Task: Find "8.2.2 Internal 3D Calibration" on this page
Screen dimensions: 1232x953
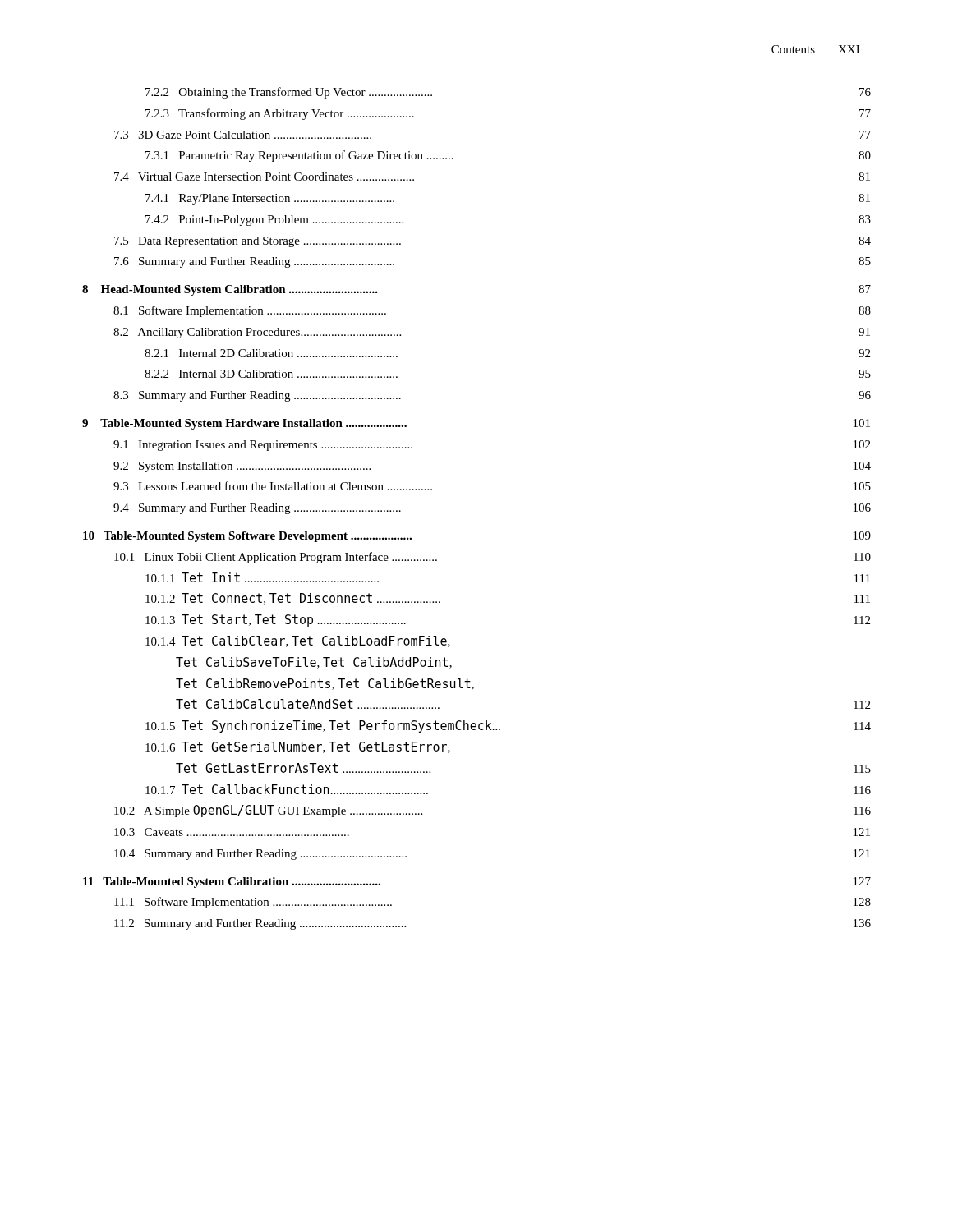Action: 157,374
